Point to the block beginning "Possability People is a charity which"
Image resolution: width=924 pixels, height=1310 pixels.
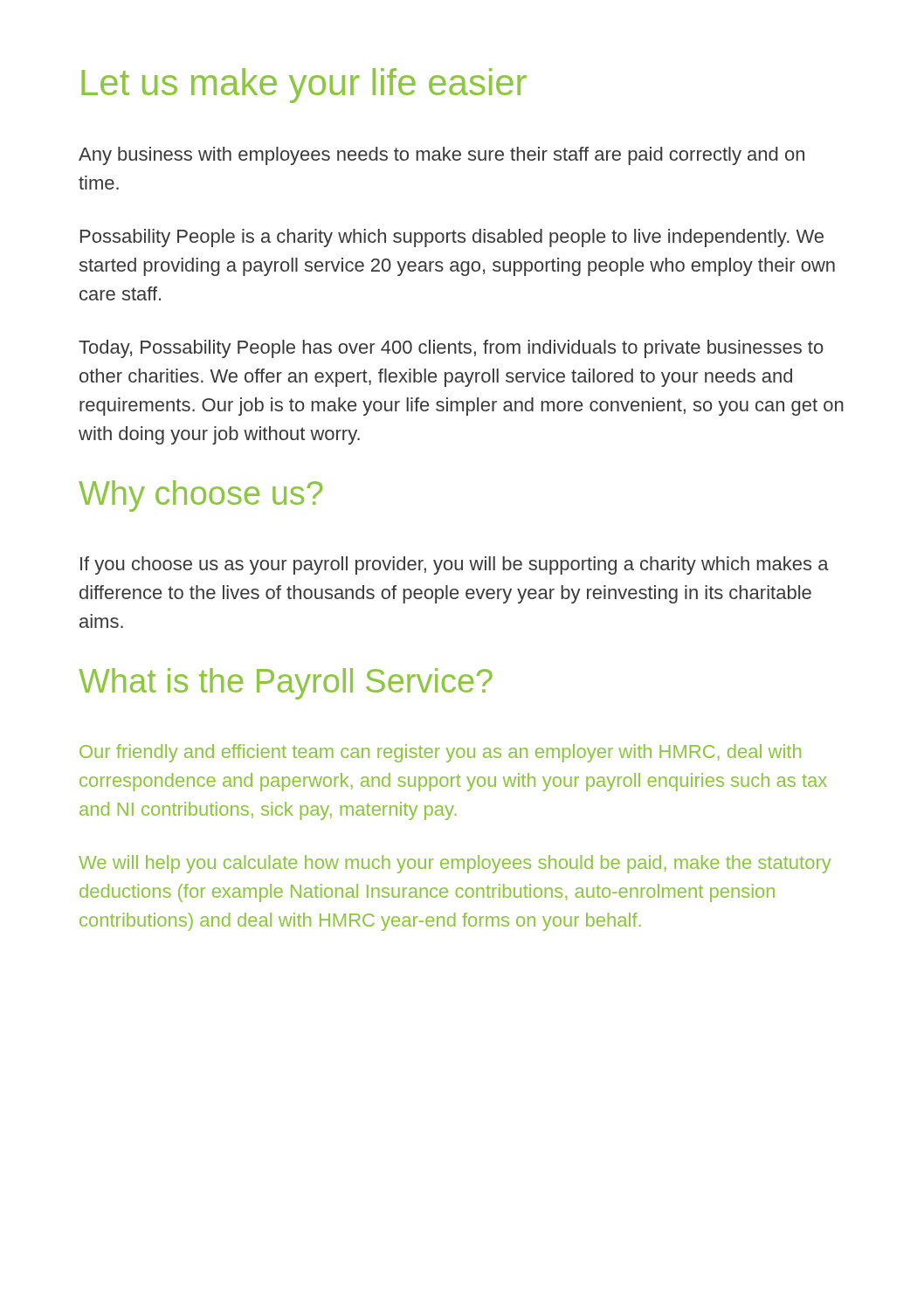(x=462, y=265)
